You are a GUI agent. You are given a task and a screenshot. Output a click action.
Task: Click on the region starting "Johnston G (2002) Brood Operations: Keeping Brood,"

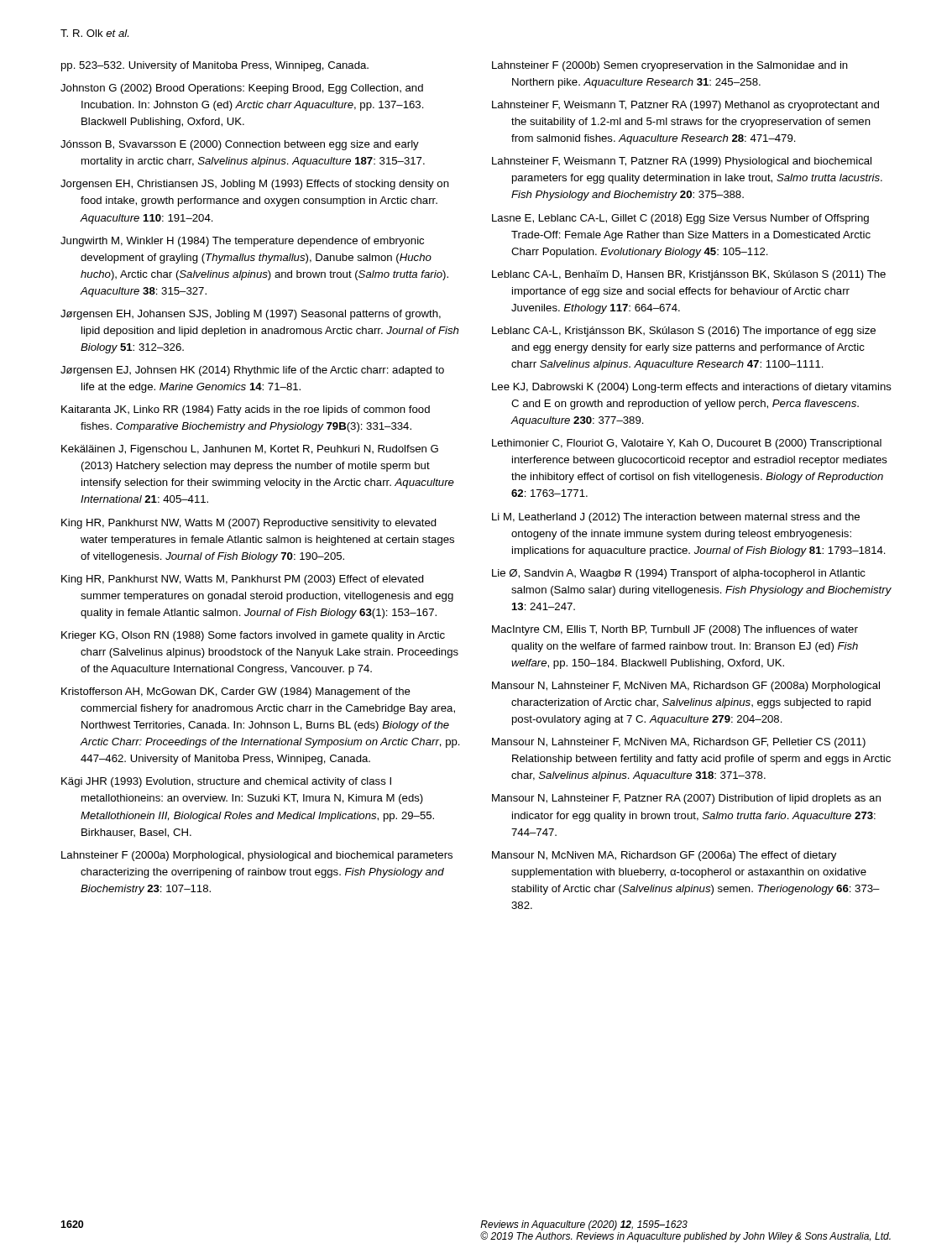click(x=242, y=105)
